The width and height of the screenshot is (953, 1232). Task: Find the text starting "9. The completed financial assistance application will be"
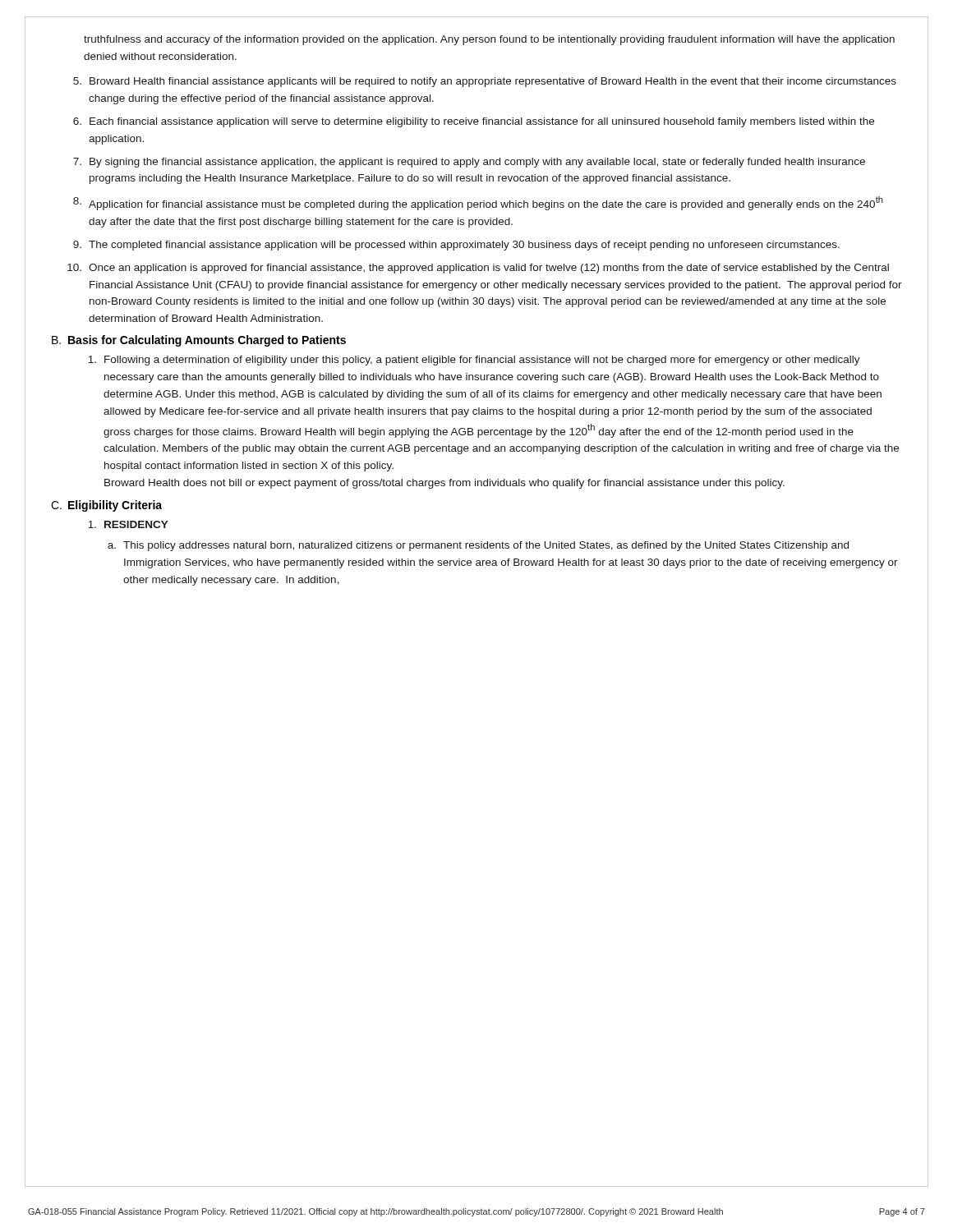pyautogui.click(x=476, y=245)
